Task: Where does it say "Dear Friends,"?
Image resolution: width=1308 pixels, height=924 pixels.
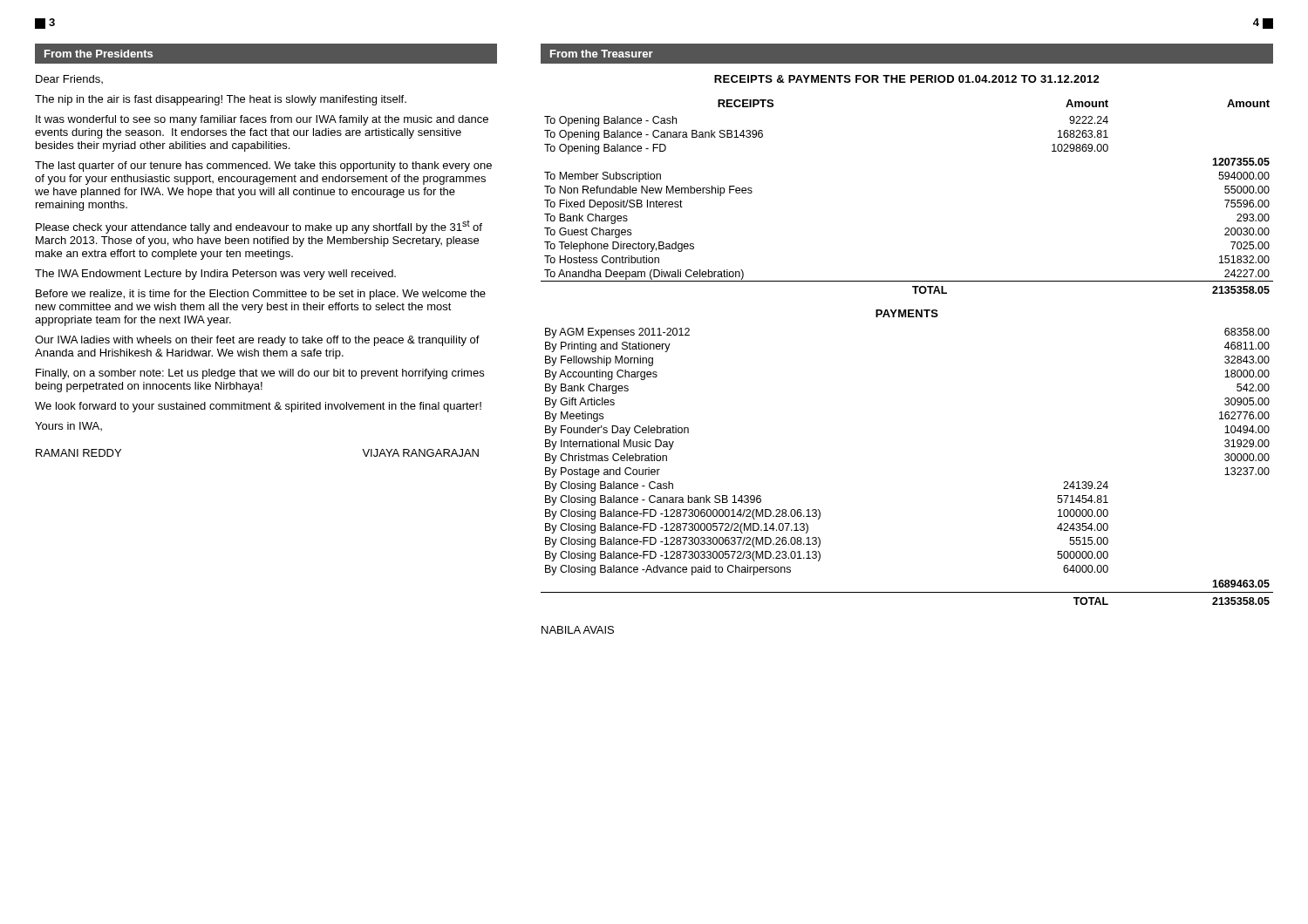Action: click(69, 79)
